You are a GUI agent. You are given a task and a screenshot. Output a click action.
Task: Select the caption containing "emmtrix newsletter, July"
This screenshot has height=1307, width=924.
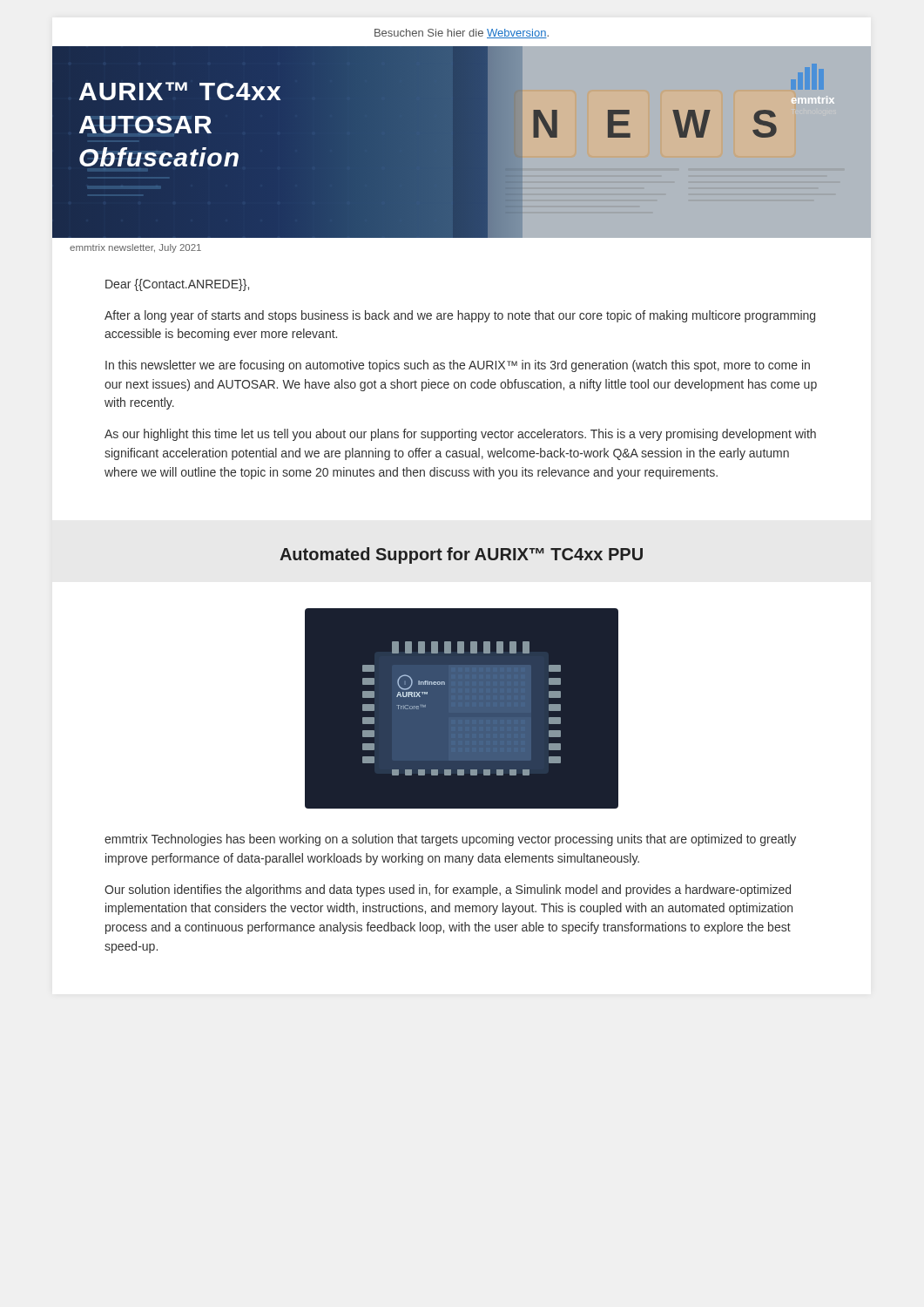click(136, 247)
